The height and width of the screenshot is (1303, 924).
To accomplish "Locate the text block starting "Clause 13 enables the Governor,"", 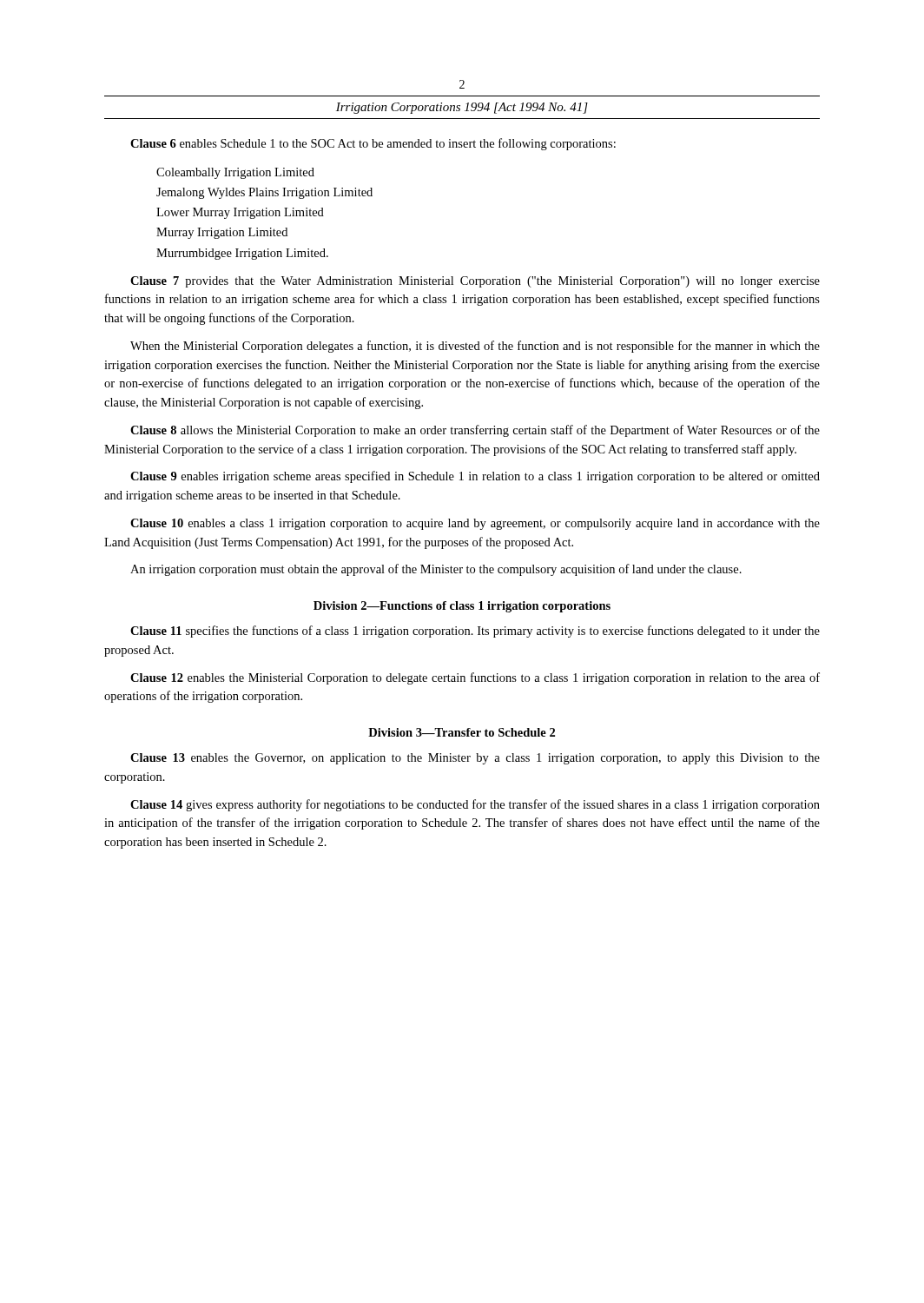I will (x=462, y=767).
